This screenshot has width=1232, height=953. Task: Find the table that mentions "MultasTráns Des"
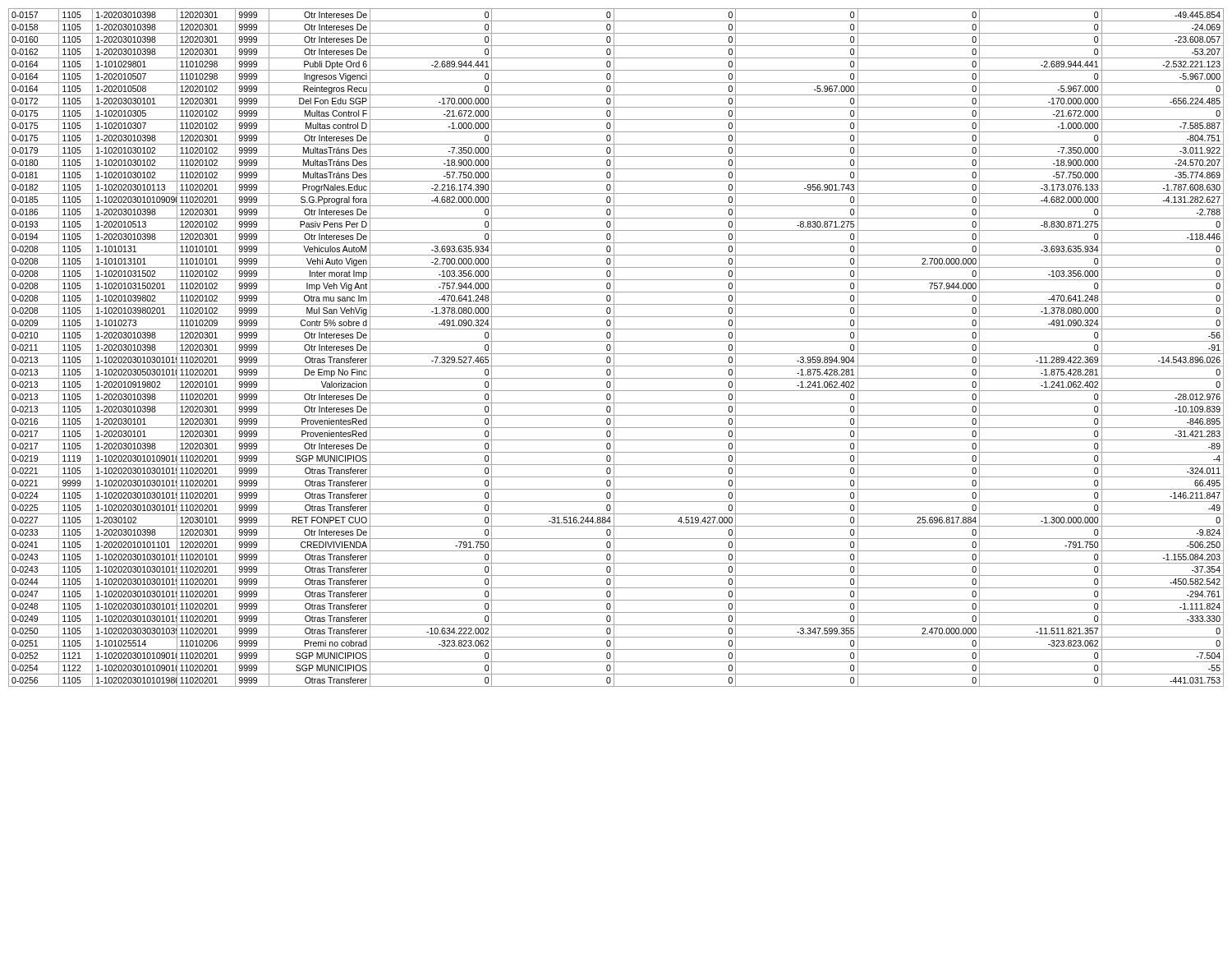coord(616,476)
